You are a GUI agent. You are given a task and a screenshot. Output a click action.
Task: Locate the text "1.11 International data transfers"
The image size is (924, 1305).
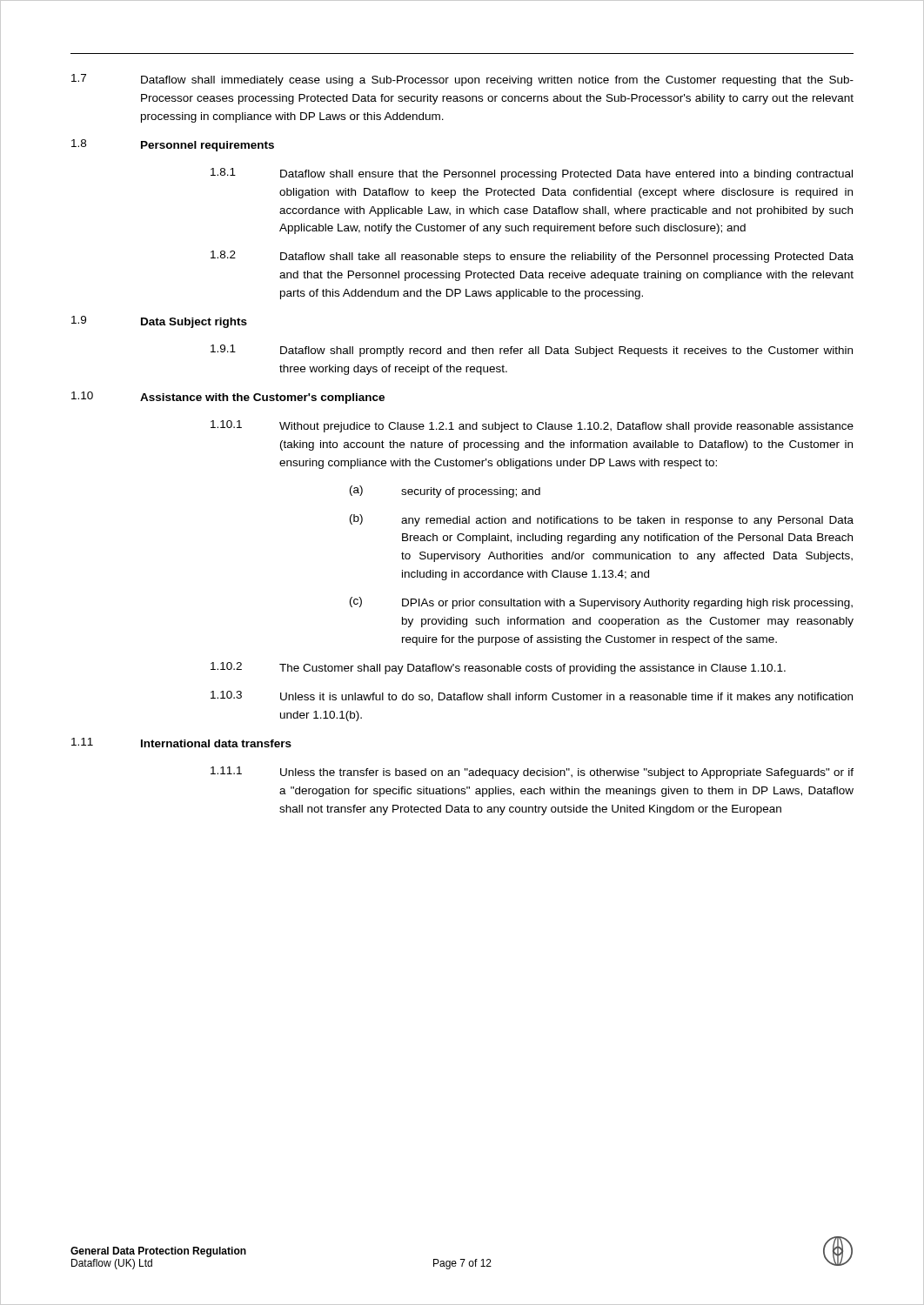point(181,743)
